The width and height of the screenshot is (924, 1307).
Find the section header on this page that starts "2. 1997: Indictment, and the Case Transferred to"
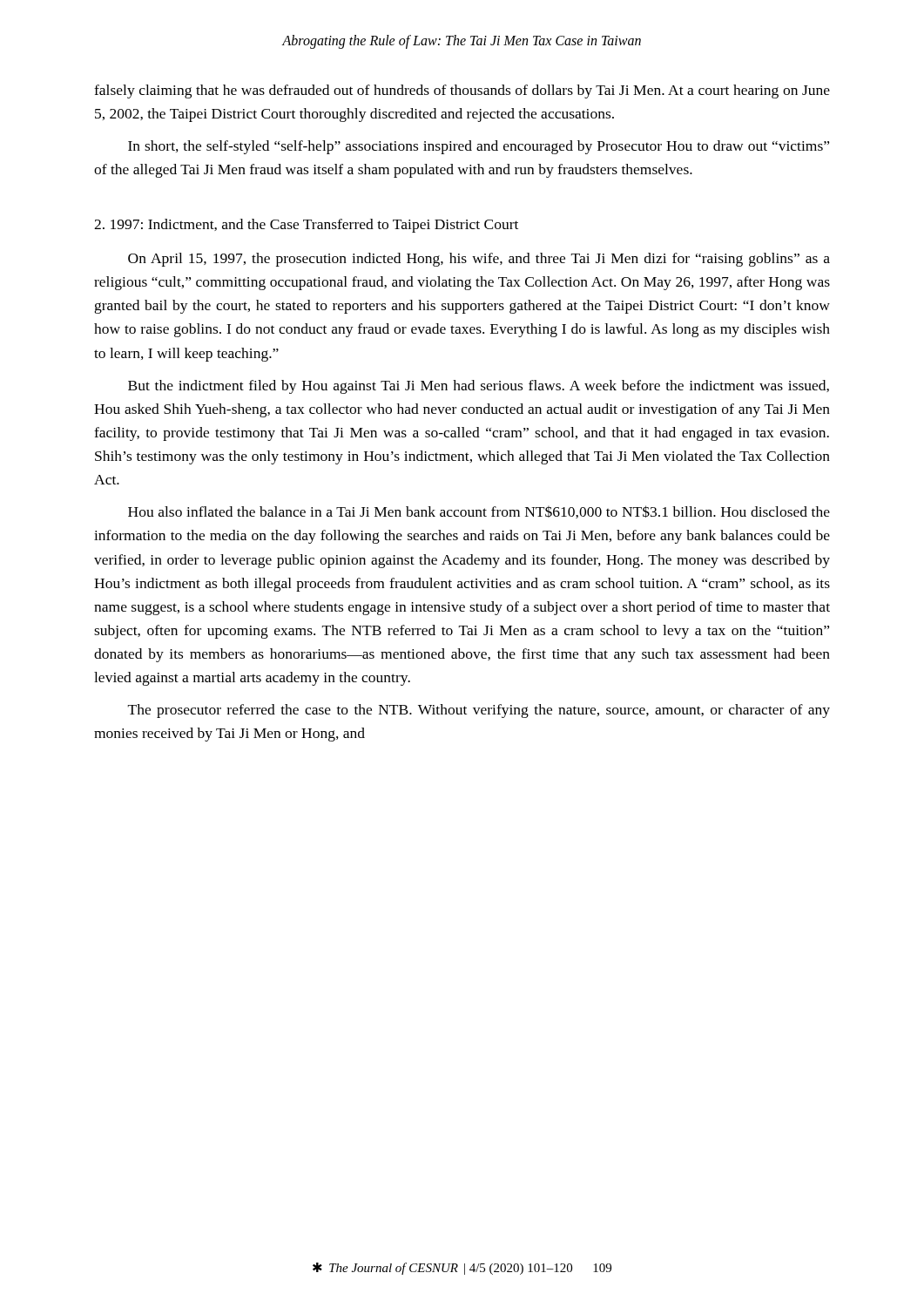[x=306, y=223]
